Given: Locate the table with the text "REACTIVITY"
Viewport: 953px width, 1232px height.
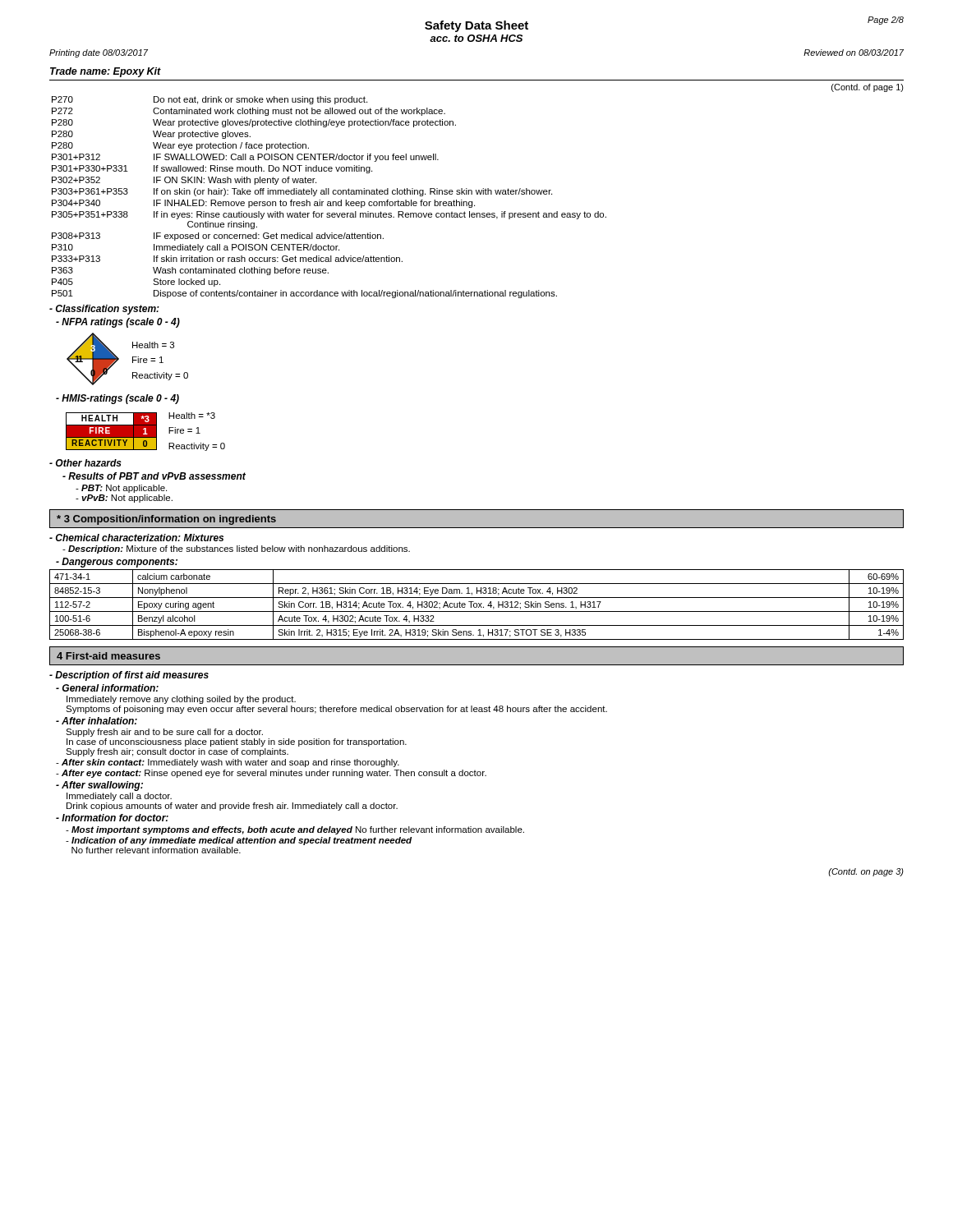Looking at the screenshot, I should [x=111, y=431].
